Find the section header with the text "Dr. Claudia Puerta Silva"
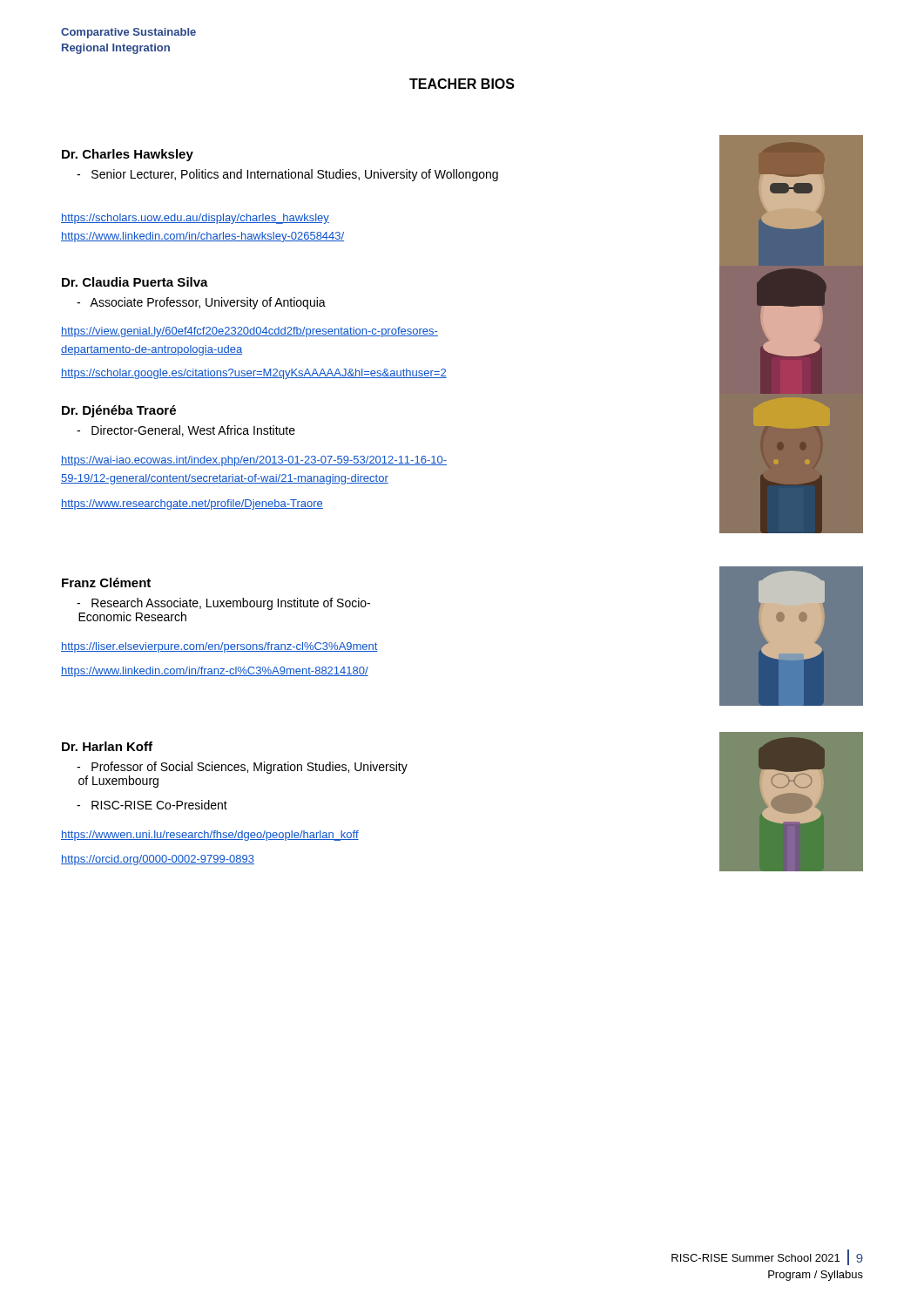Viewport: 924px width, 1307px height. point(134,282)
